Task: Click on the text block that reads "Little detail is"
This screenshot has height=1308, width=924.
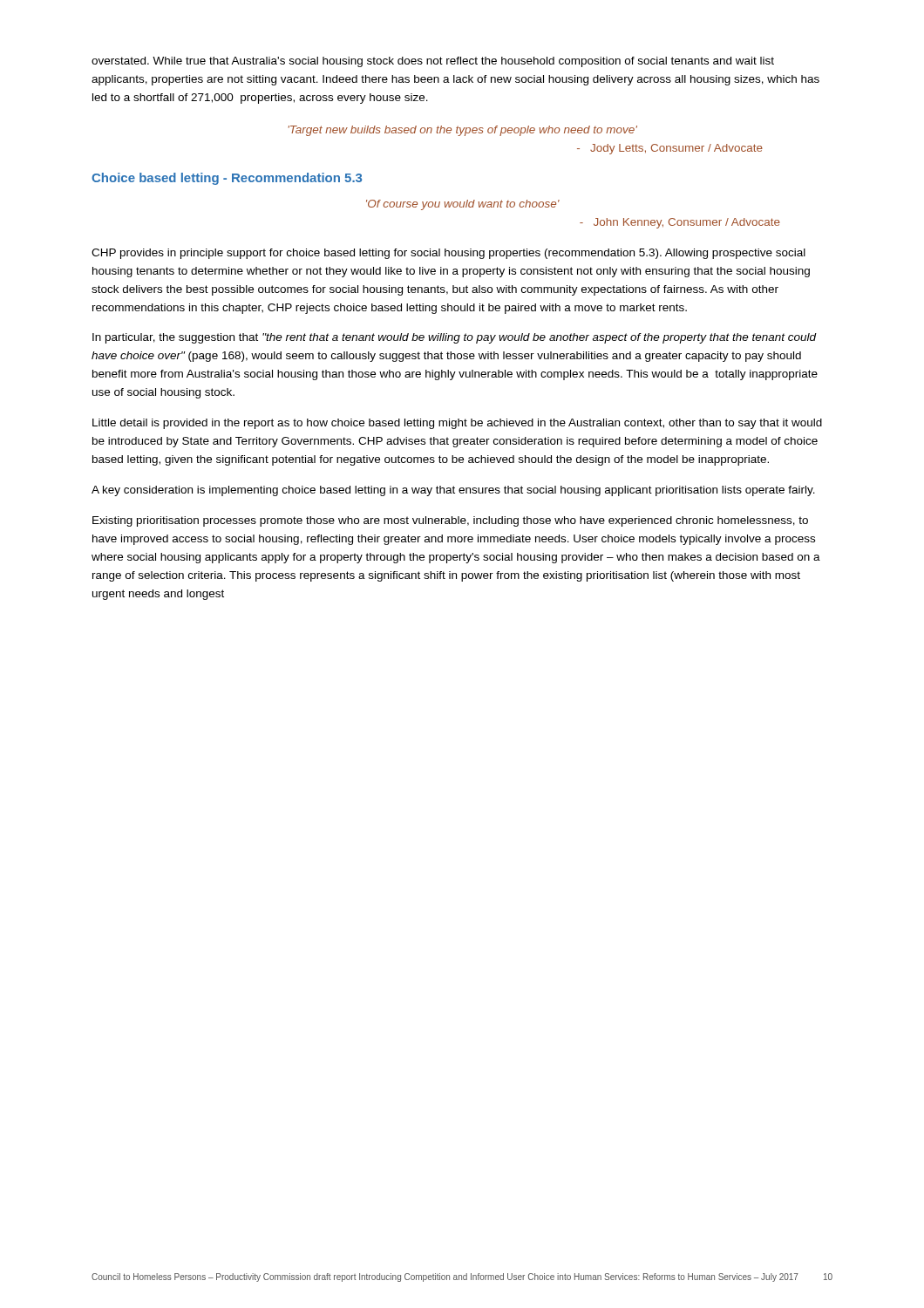Action: (x=457, y=441)
